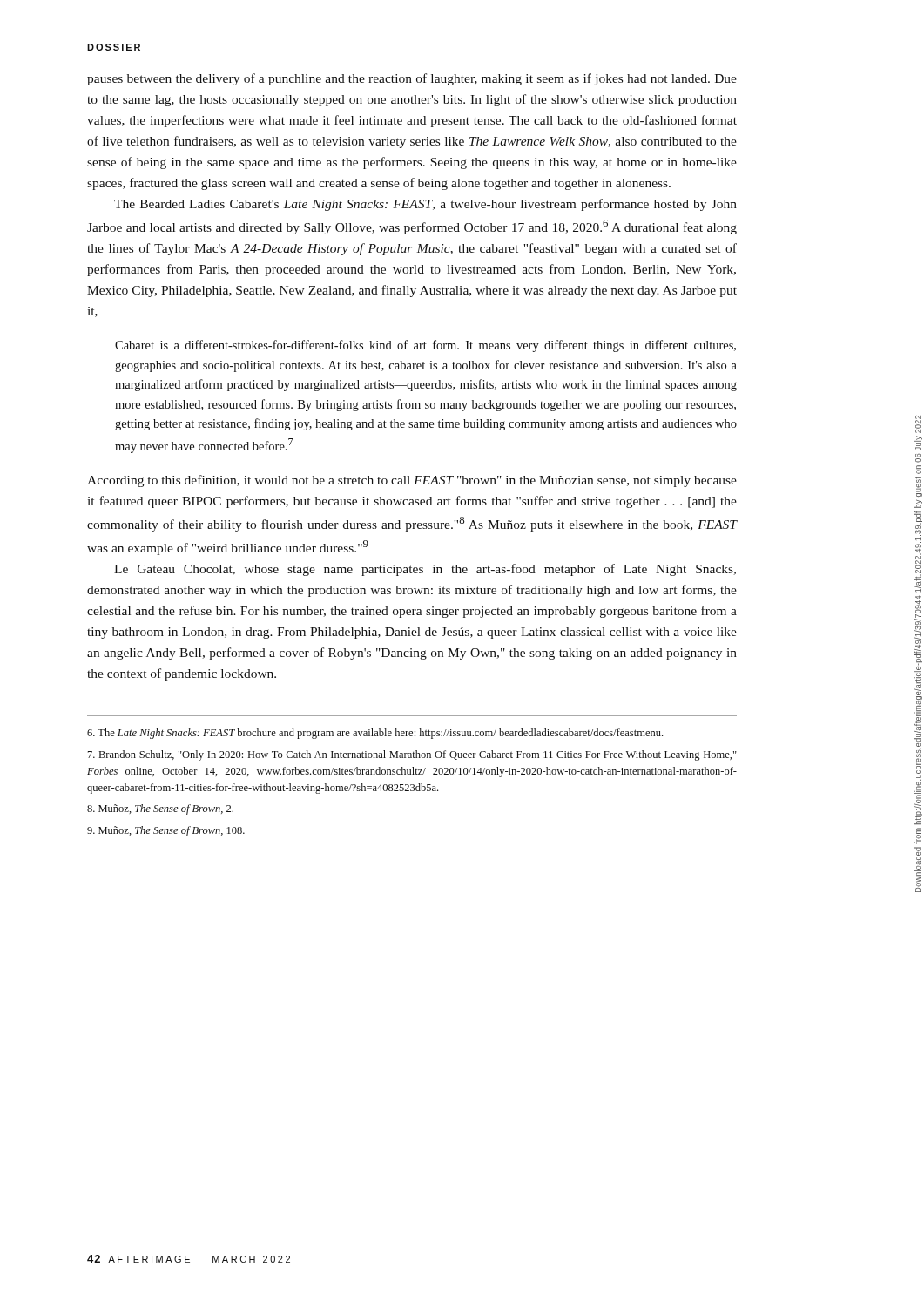Select the text block that says "According to this definition, it"

pyautogui.click(x=412, y=577)
